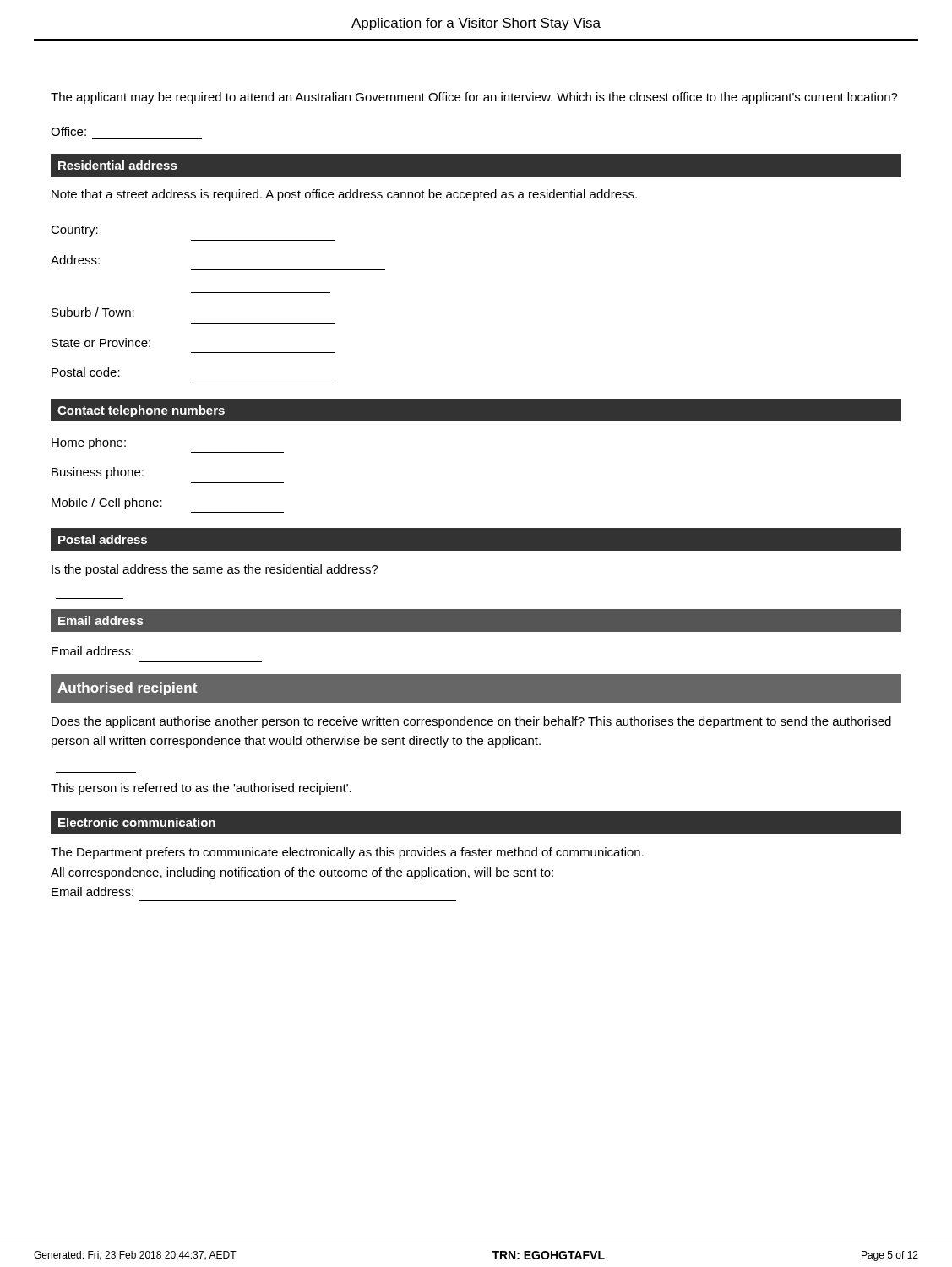Point to "Contact telephone numbers"

click(141, 410)
